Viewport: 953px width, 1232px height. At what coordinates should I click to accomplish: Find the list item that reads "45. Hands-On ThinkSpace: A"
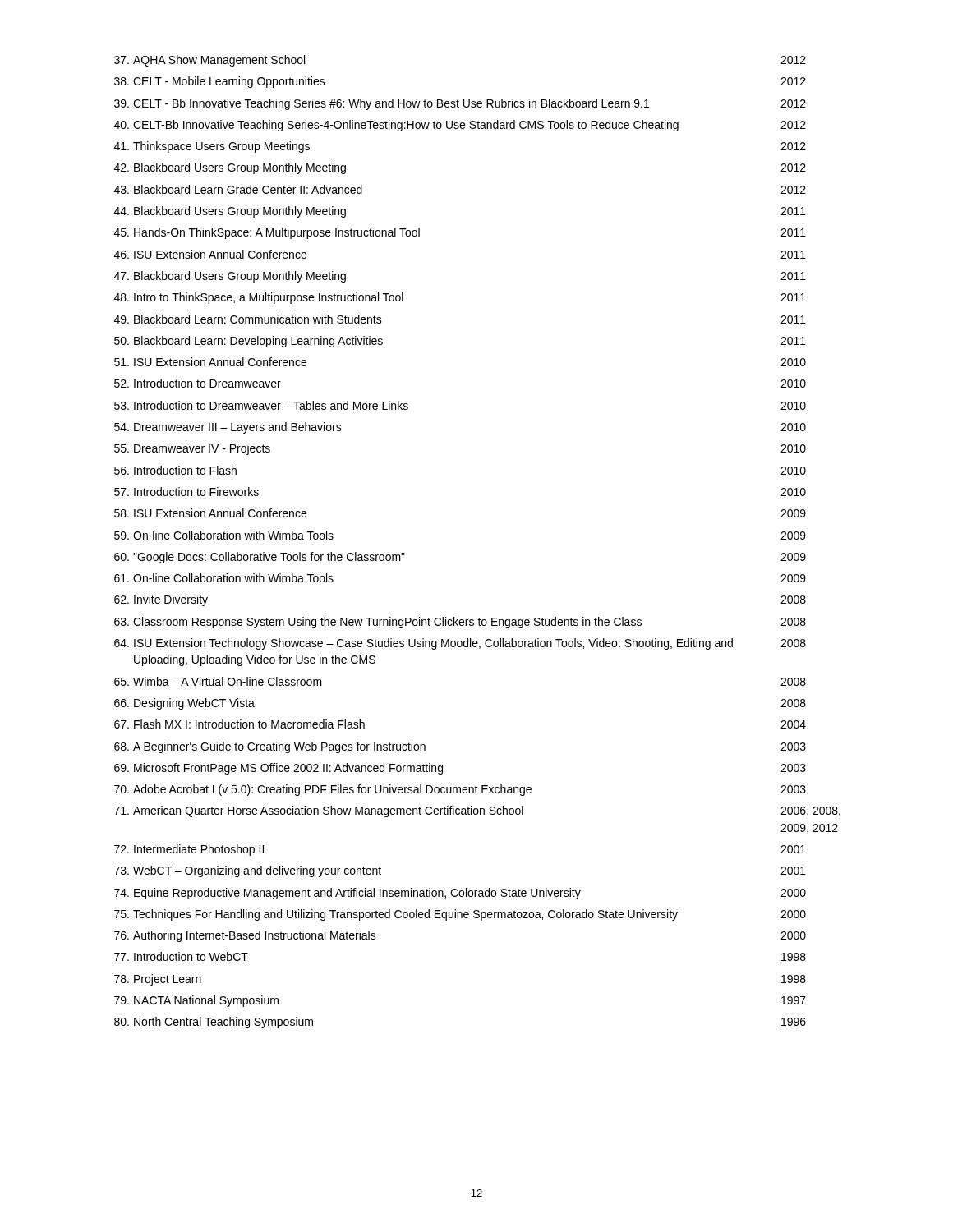pyautogui.click(x=271, y=233)
